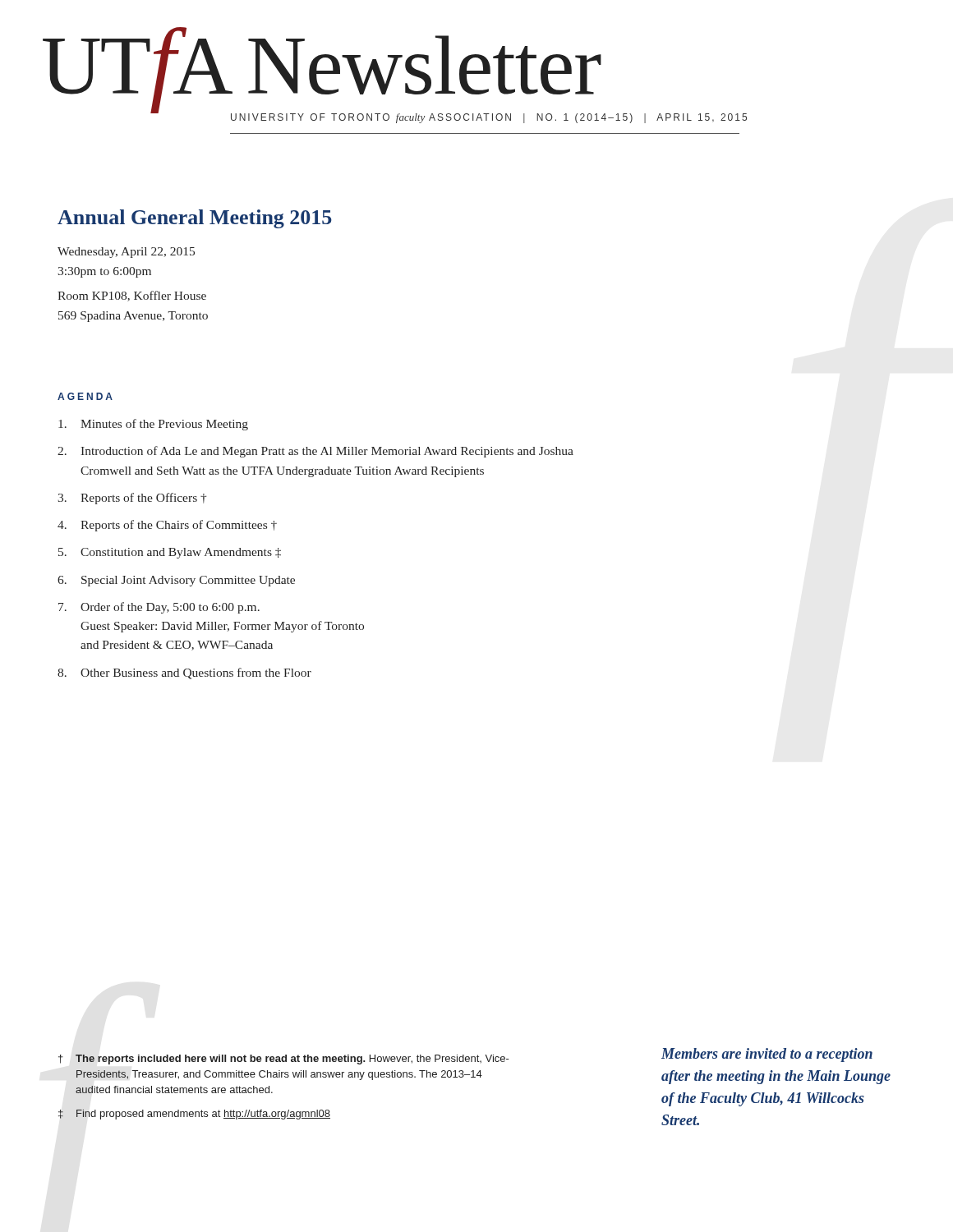Locate the element starting "4. Reports of the"
Screen dimensions: 1232x953
pos(167,526)
